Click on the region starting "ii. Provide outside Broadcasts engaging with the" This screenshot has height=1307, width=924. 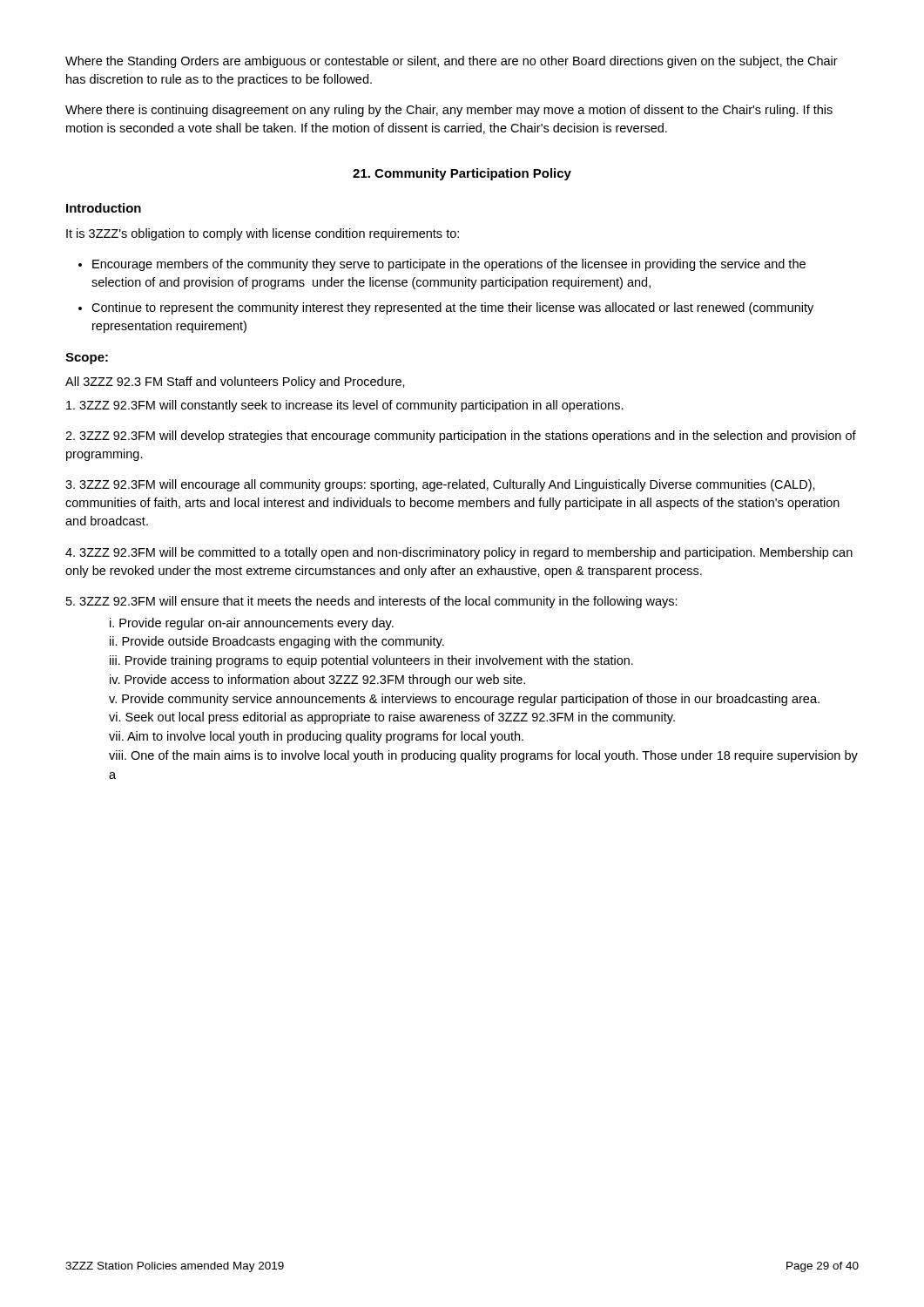[277, 642]
